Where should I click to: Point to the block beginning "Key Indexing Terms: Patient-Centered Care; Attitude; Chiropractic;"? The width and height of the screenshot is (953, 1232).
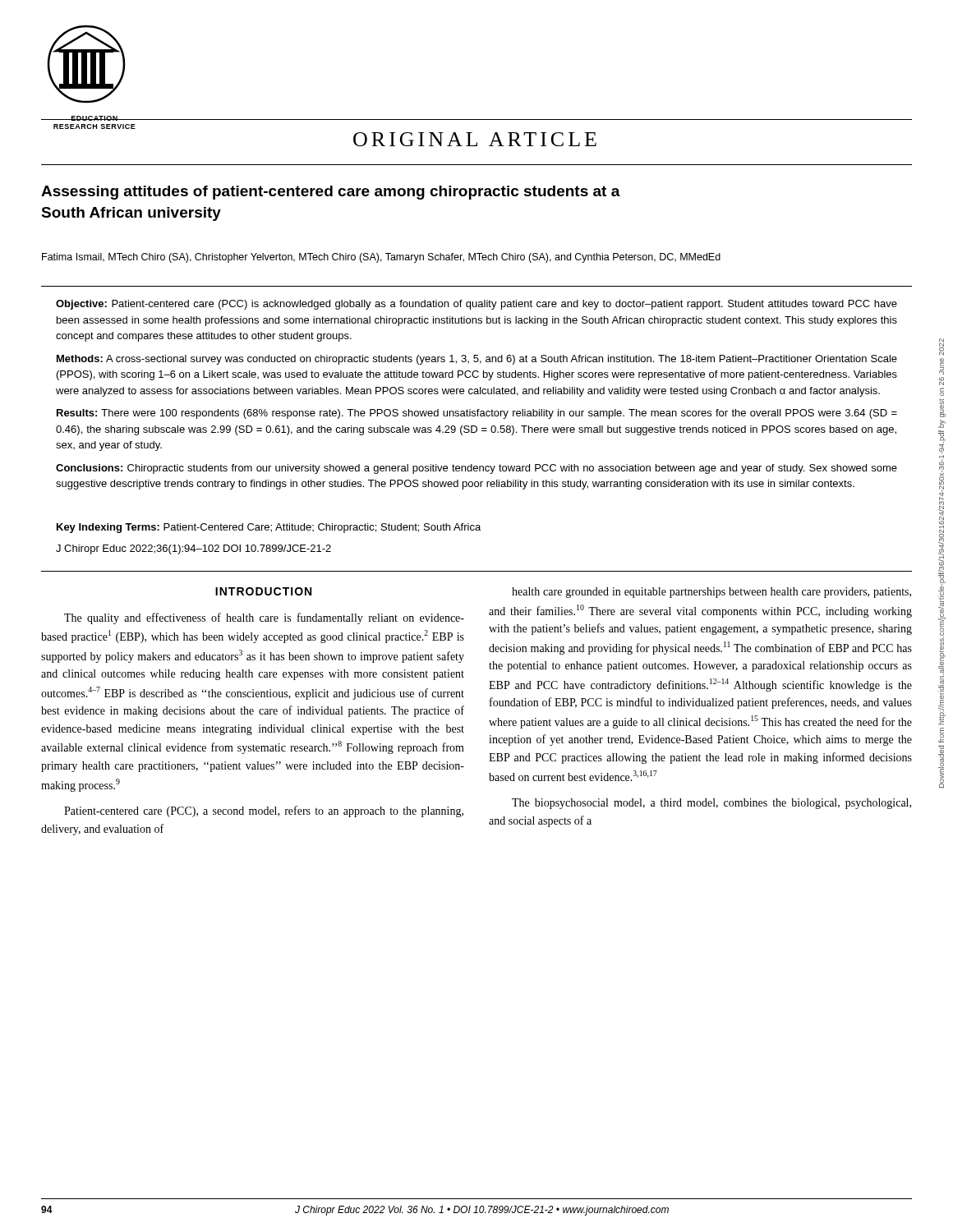point(268,527)
